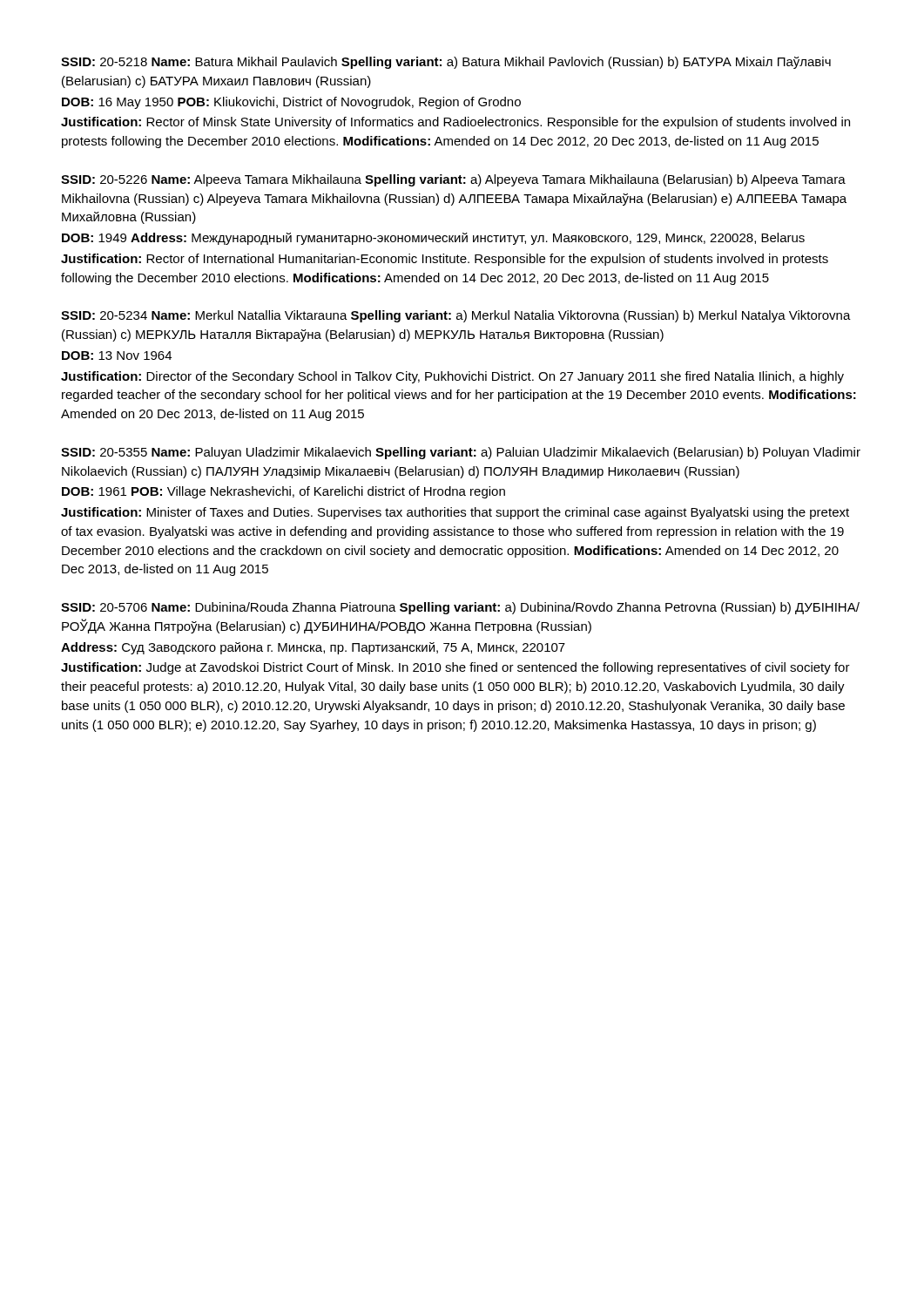Select the text starting "SSID: 20-5226 Name: Alpeeva Tamara"
The height and width of the screenshot is (1307, 924).
click(x=462, y=228)
